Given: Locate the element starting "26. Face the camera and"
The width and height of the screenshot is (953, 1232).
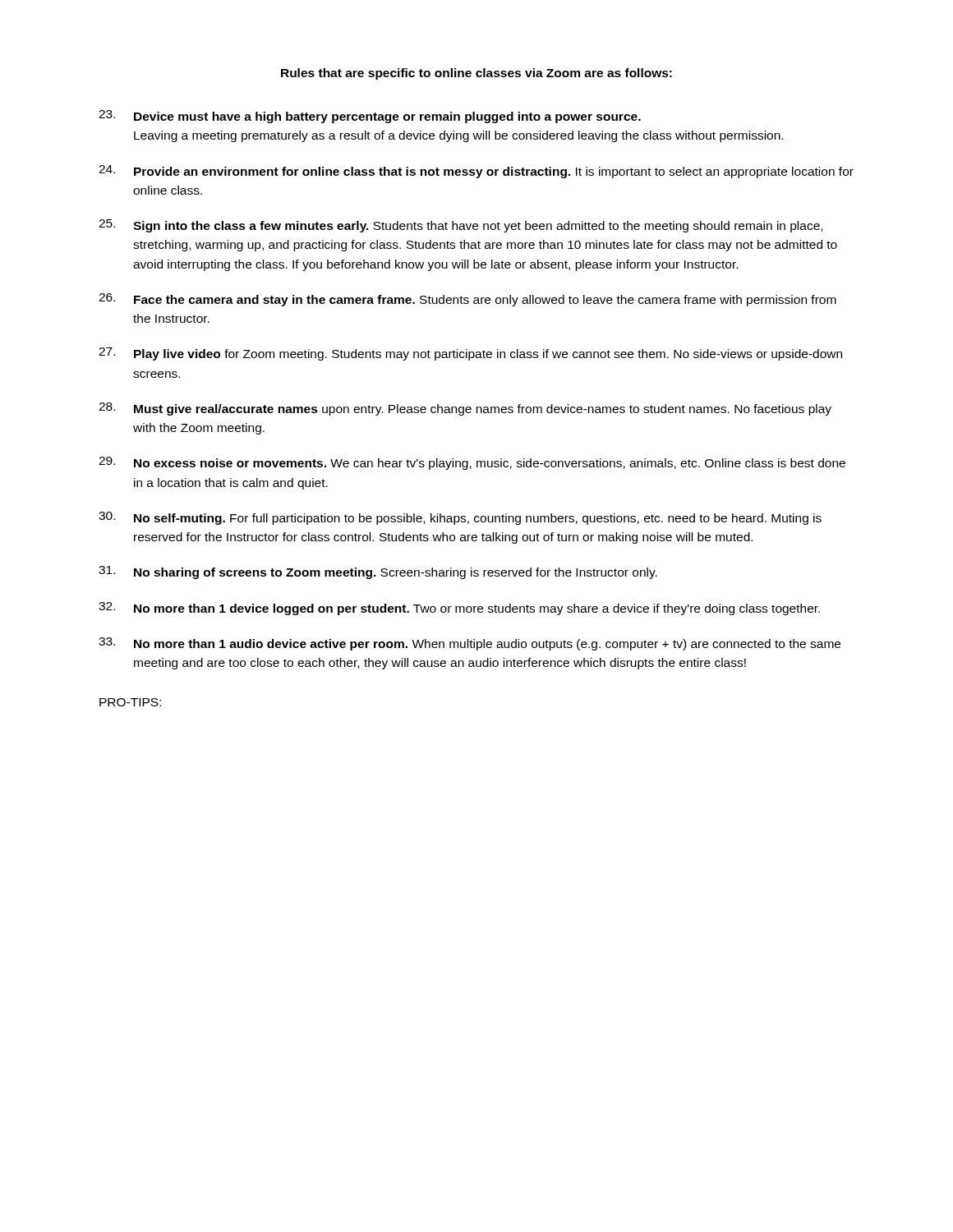Looking at the screenshot, I should [476, 309].
